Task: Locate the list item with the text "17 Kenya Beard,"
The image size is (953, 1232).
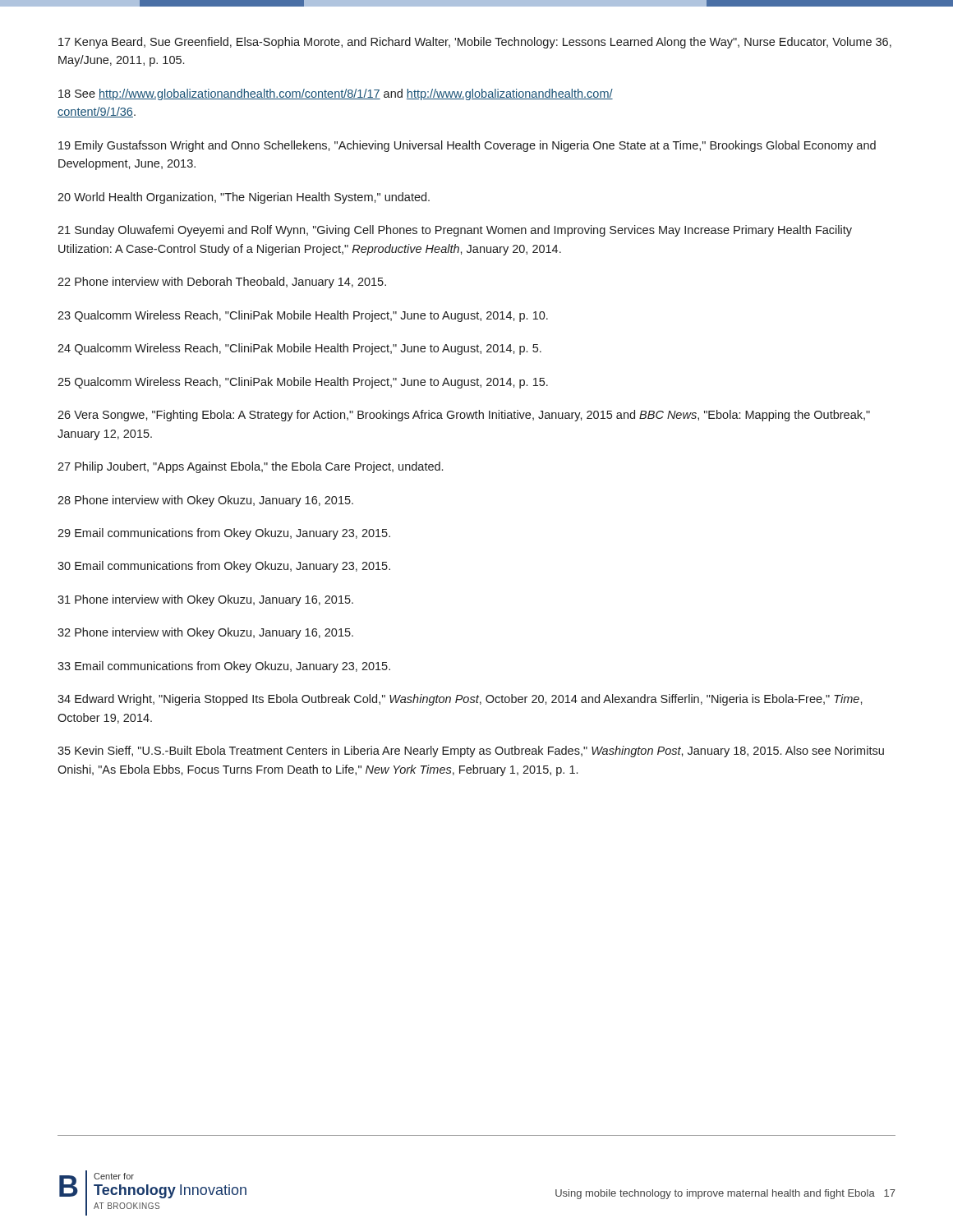Action: point(475,51)
